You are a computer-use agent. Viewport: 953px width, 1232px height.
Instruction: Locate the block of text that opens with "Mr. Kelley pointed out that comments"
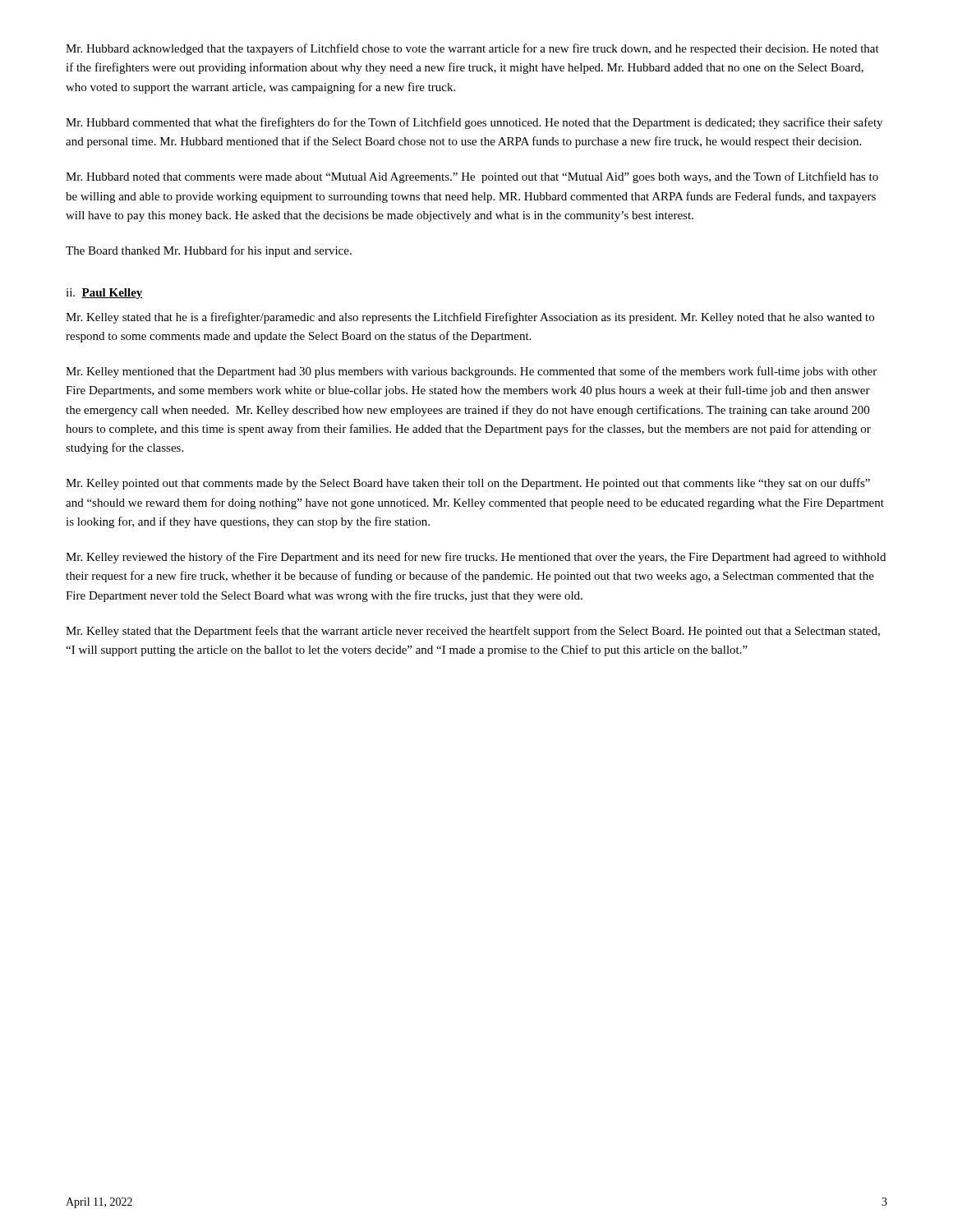point(475,502)
